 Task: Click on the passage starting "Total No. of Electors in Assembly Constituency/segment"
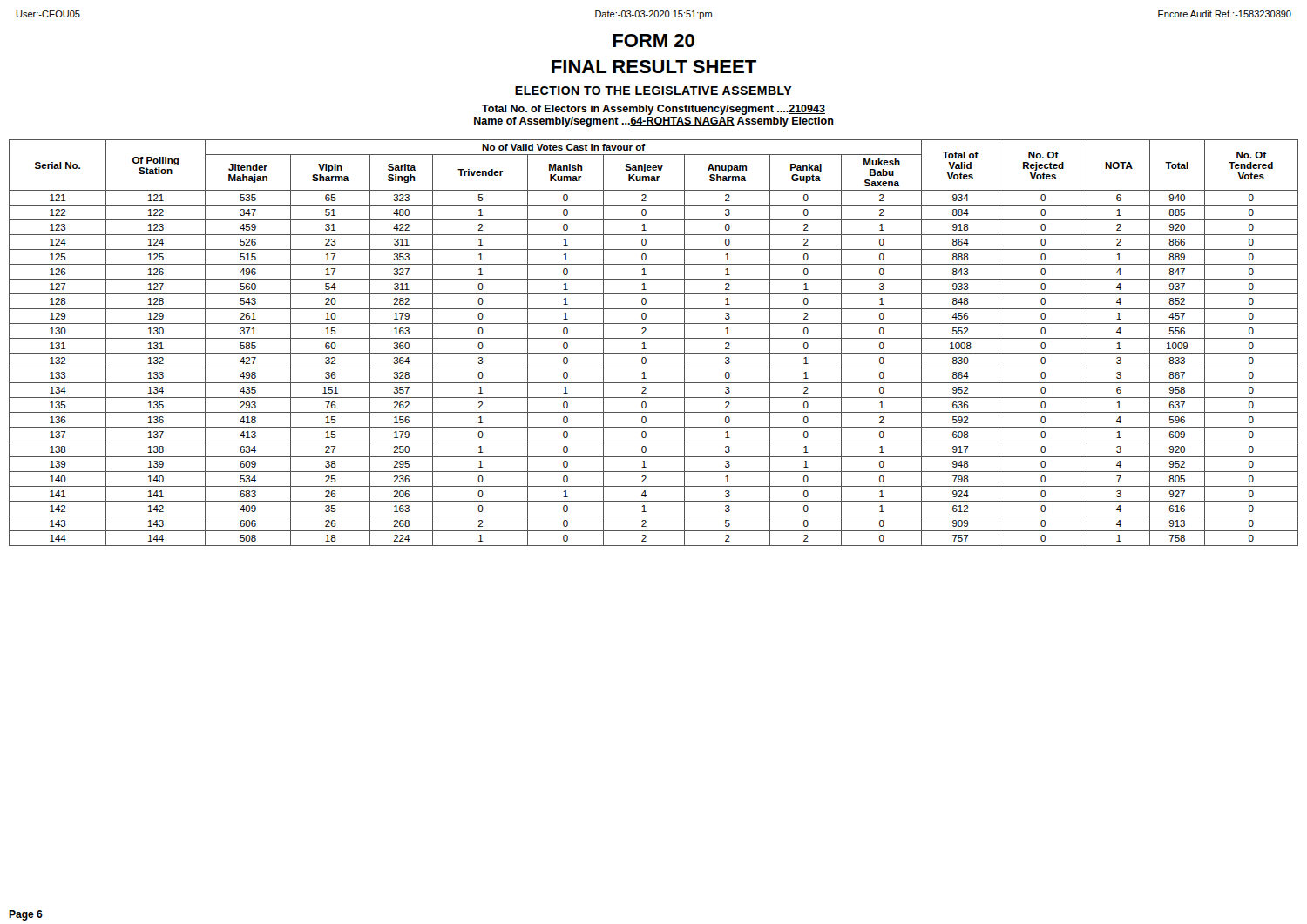(x=654, y=115)
